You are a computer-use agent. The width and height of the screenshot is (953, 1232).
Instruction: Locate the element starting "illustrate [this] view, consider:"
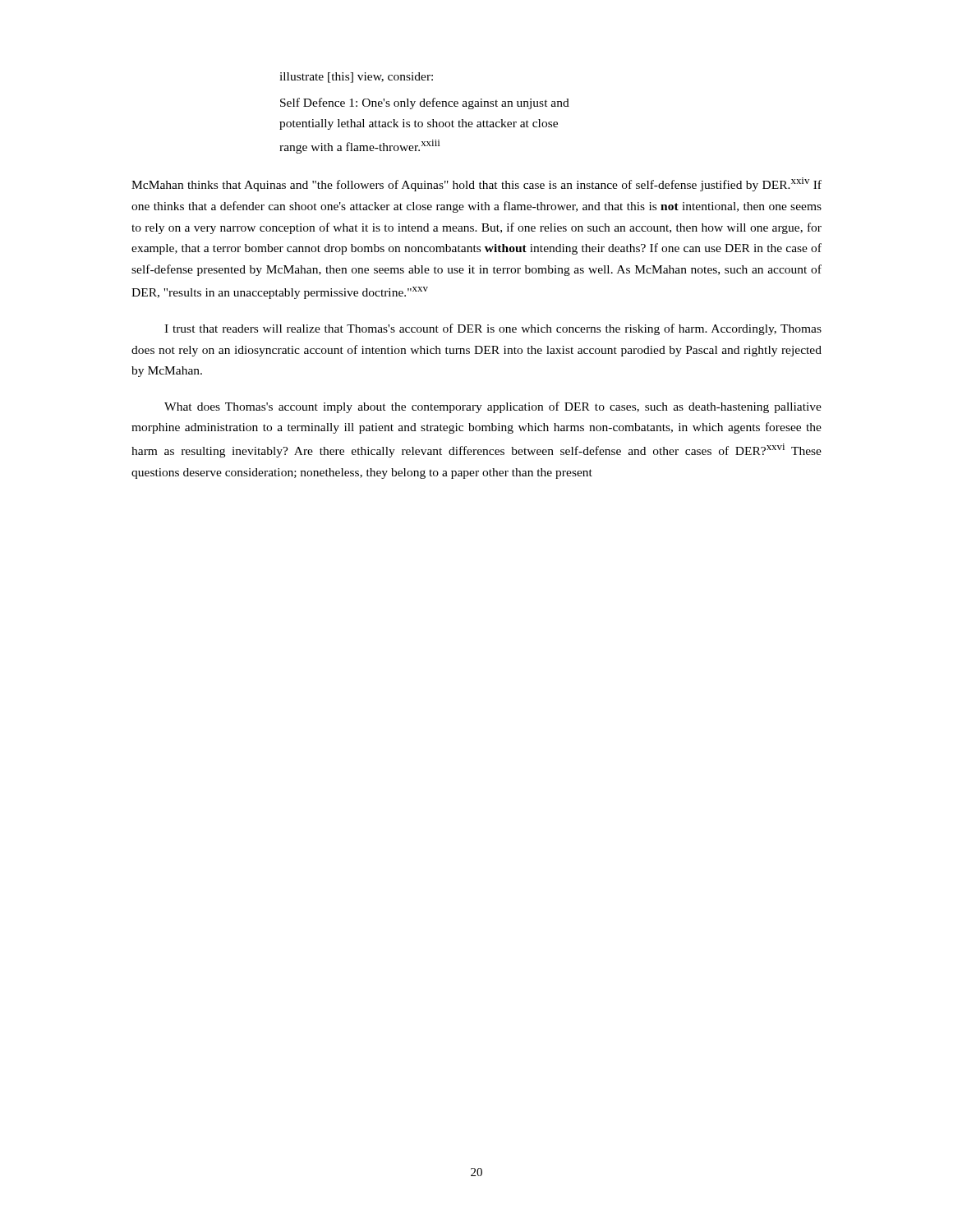(x=357, y=76)
